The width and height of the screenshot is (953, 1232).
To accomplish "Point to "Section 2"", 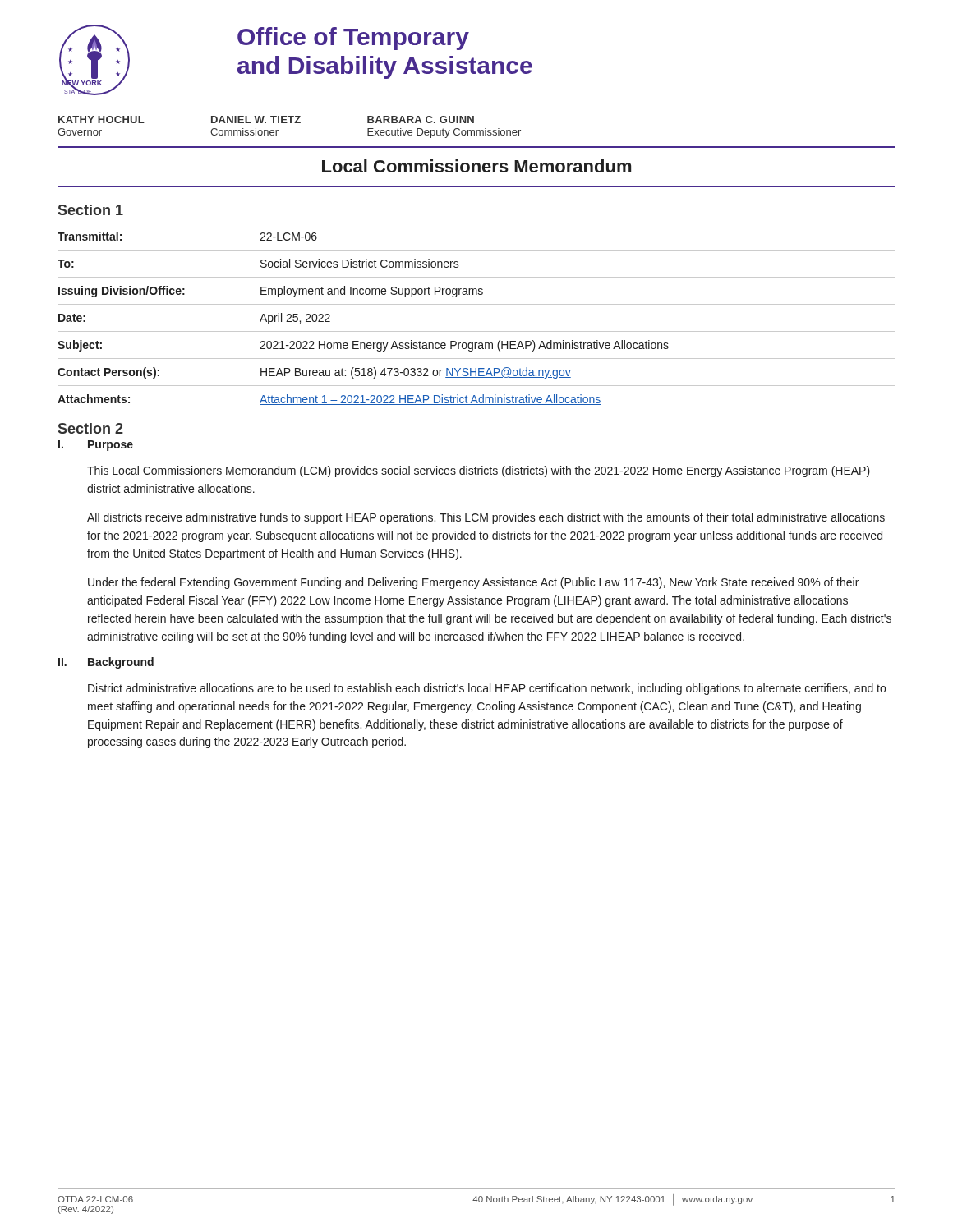I will pos(90,429).
